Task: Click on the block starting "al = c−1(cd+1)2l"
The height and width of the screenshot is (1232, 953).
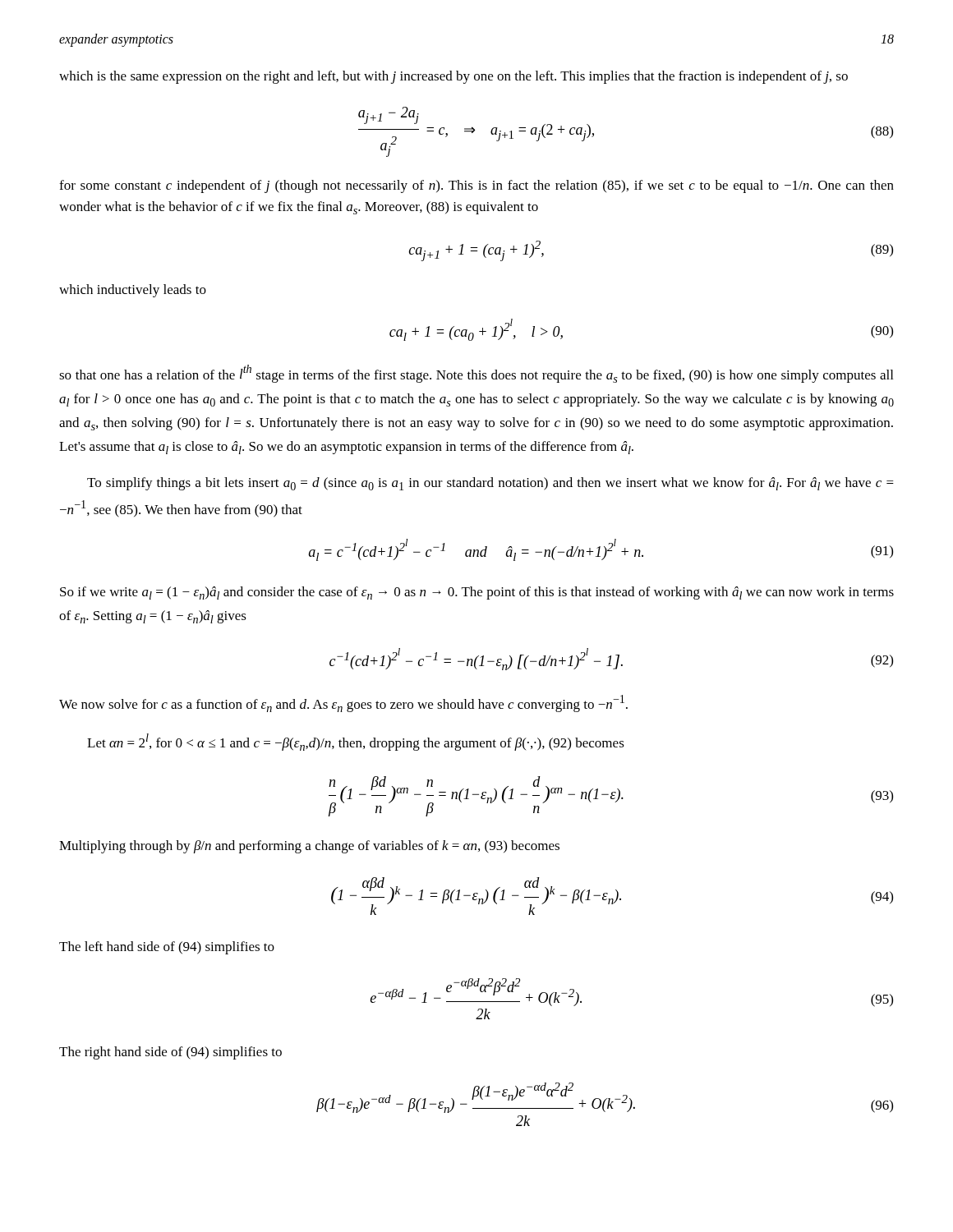Action: click(x=601, y=550)
